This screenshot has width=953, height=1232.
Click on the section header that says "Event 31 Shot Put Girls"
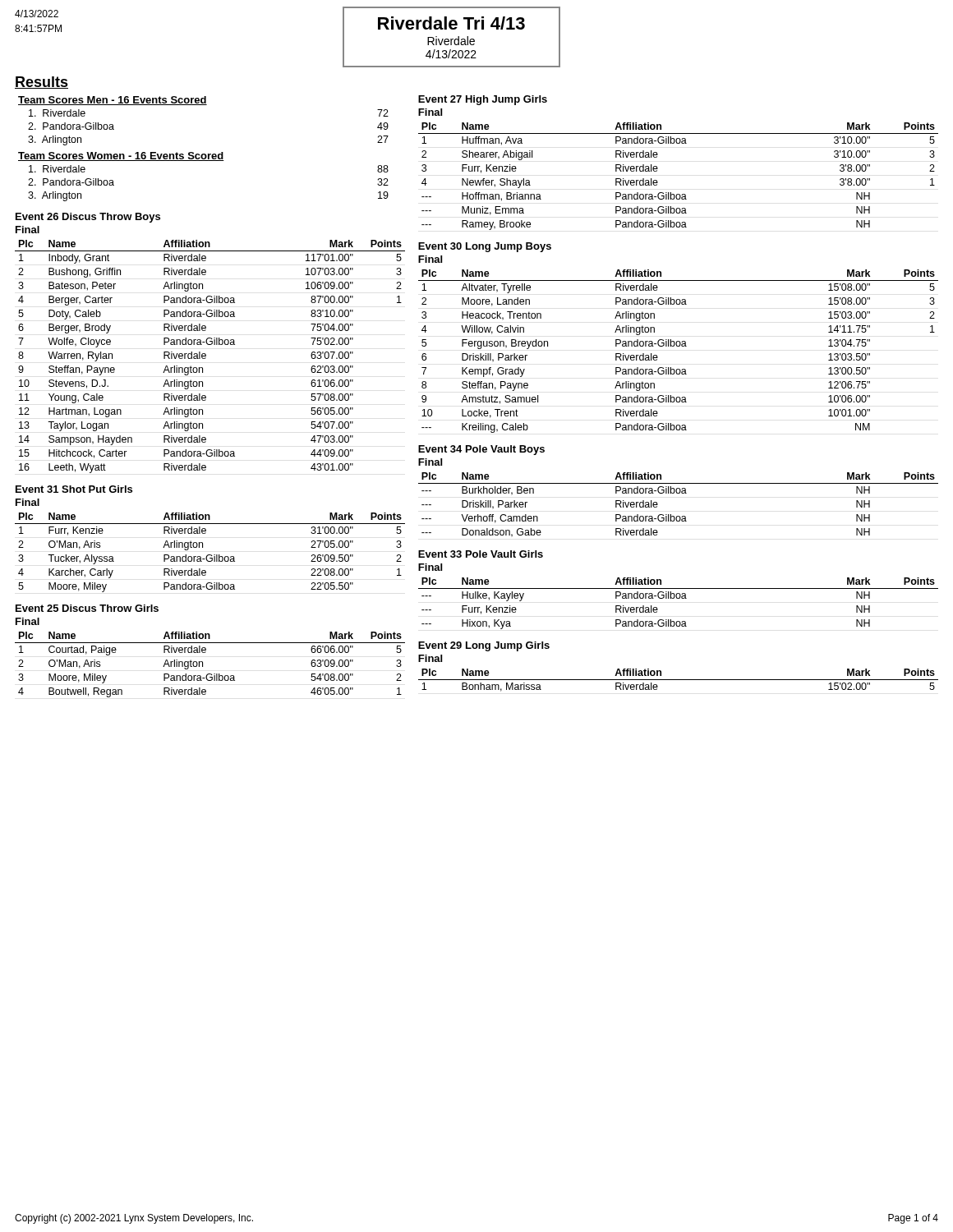click(74, 489)
